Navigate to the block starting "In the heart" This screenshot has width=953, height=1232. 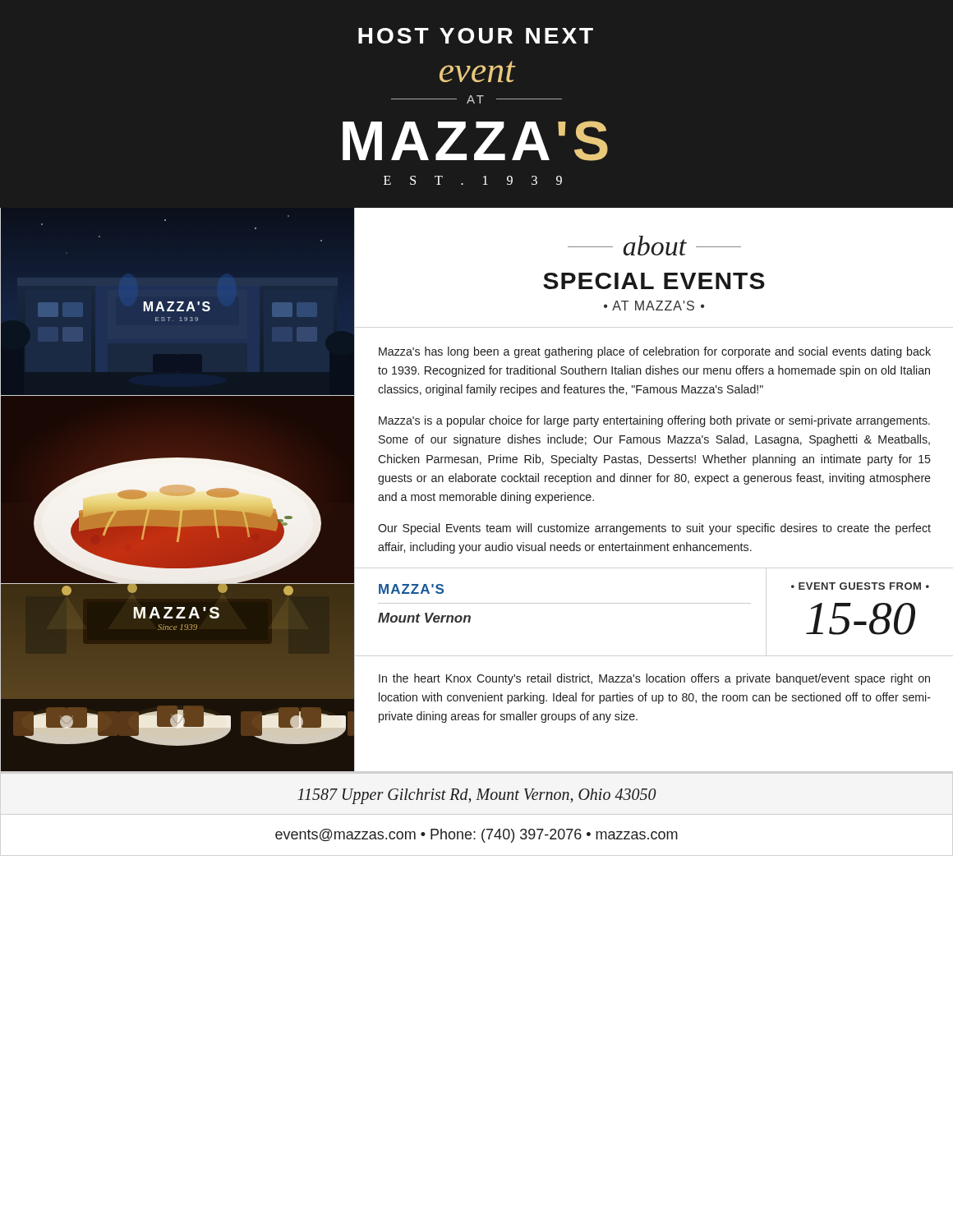pyautogui.click(x=654, y=697)
